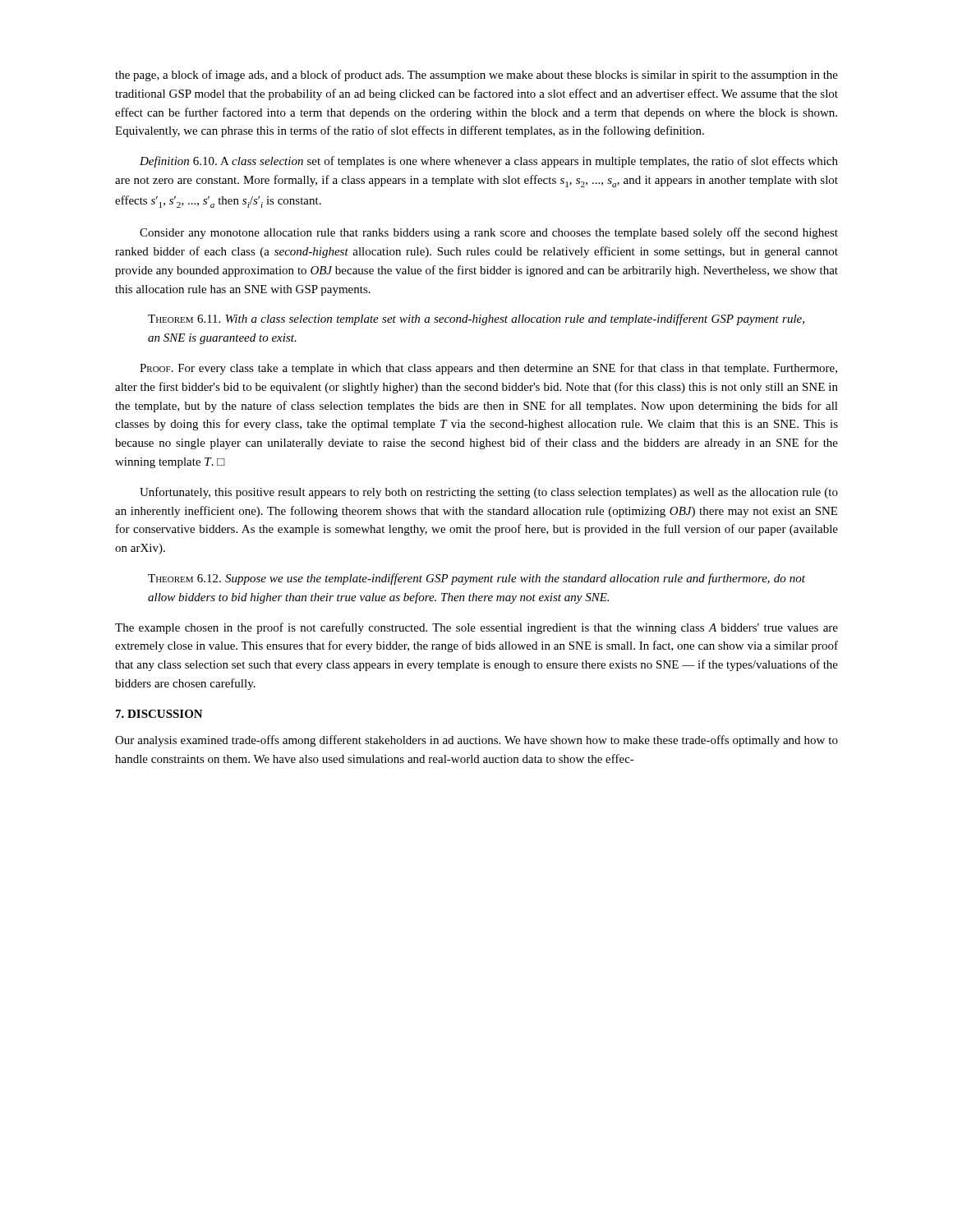This screenshot has height=1232, width=953.
Task: Locate the text block containing "Unfortunately, this positive"
Action: (x=476, y=520)
